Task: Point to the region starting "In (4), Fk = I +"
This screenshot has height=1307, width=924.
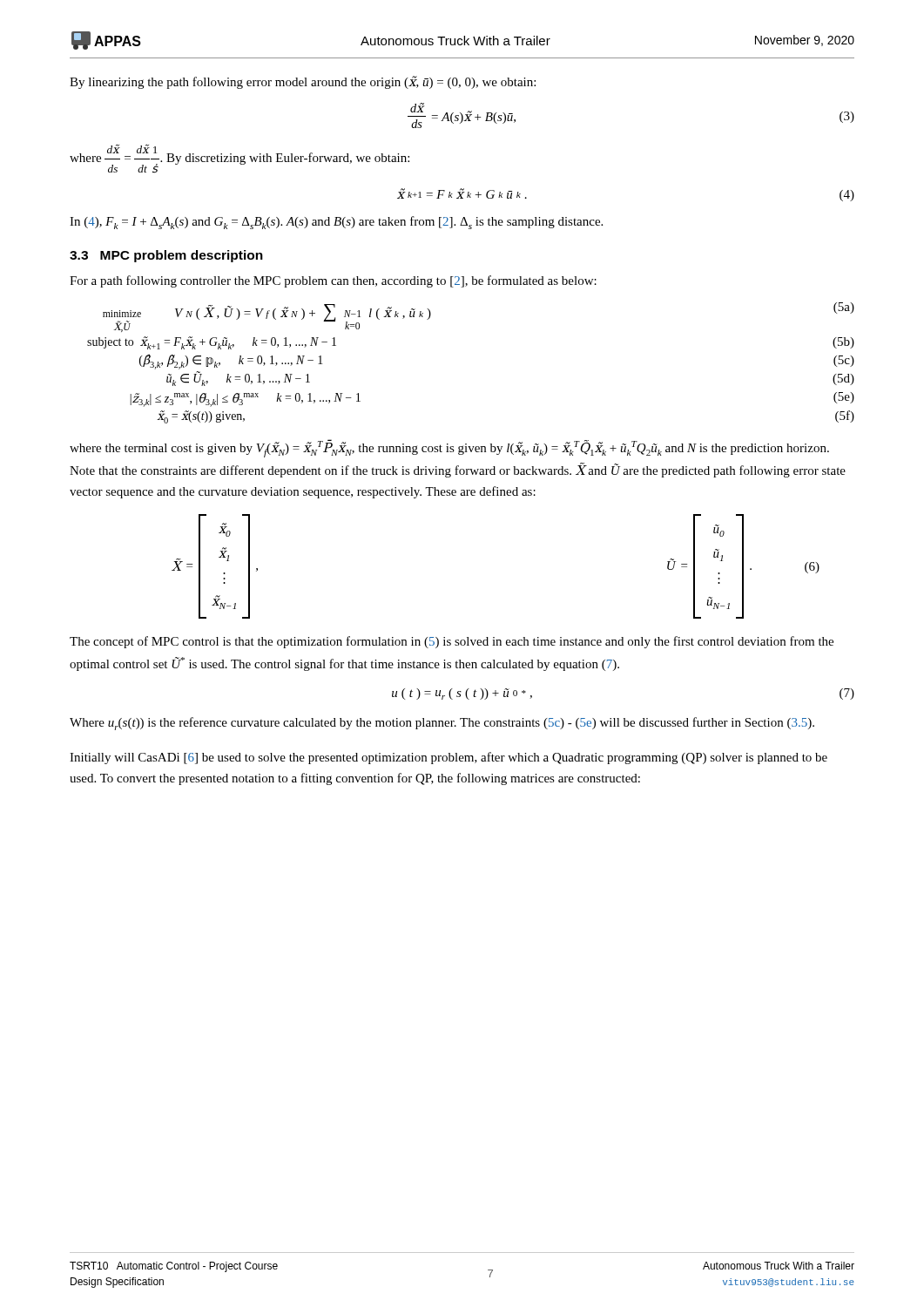Action: [337, 223]
